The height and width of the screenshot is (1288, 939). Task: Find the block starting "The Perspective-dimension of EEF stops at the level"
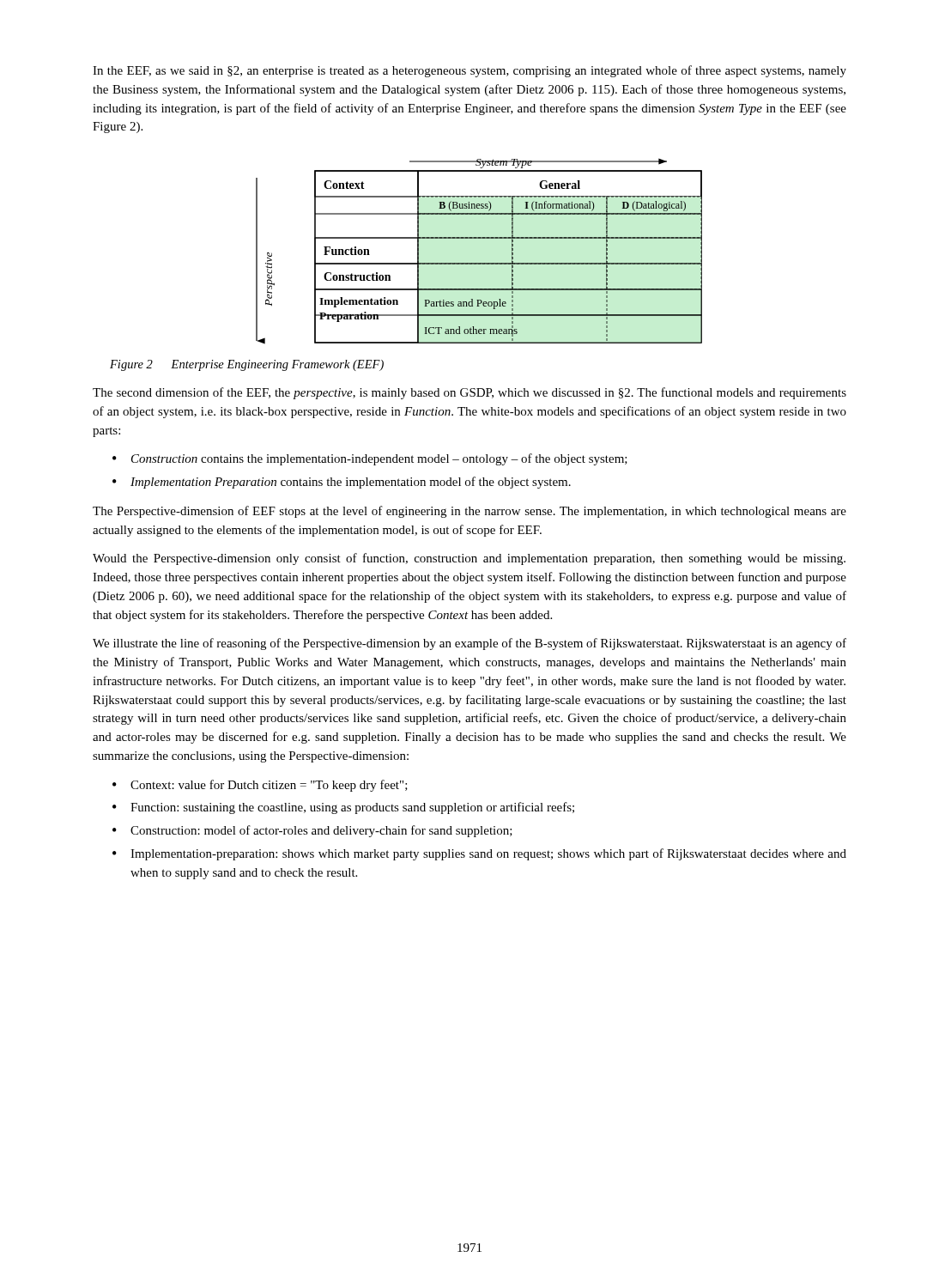click(470, 521)
